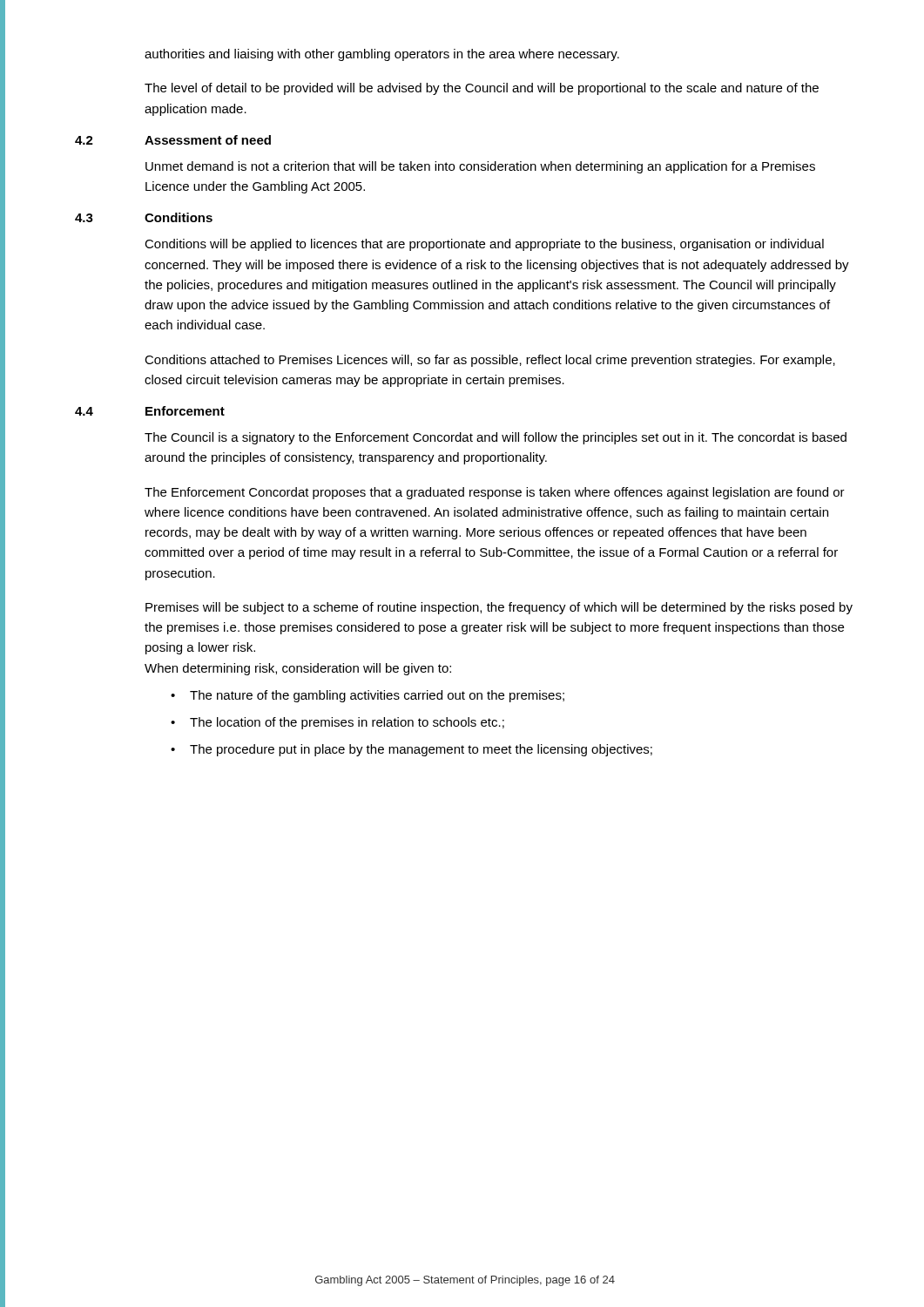Click the passage that begins "Unmet demand is not"
This screenshot has height=1307, width=924.
click(480, 176)
